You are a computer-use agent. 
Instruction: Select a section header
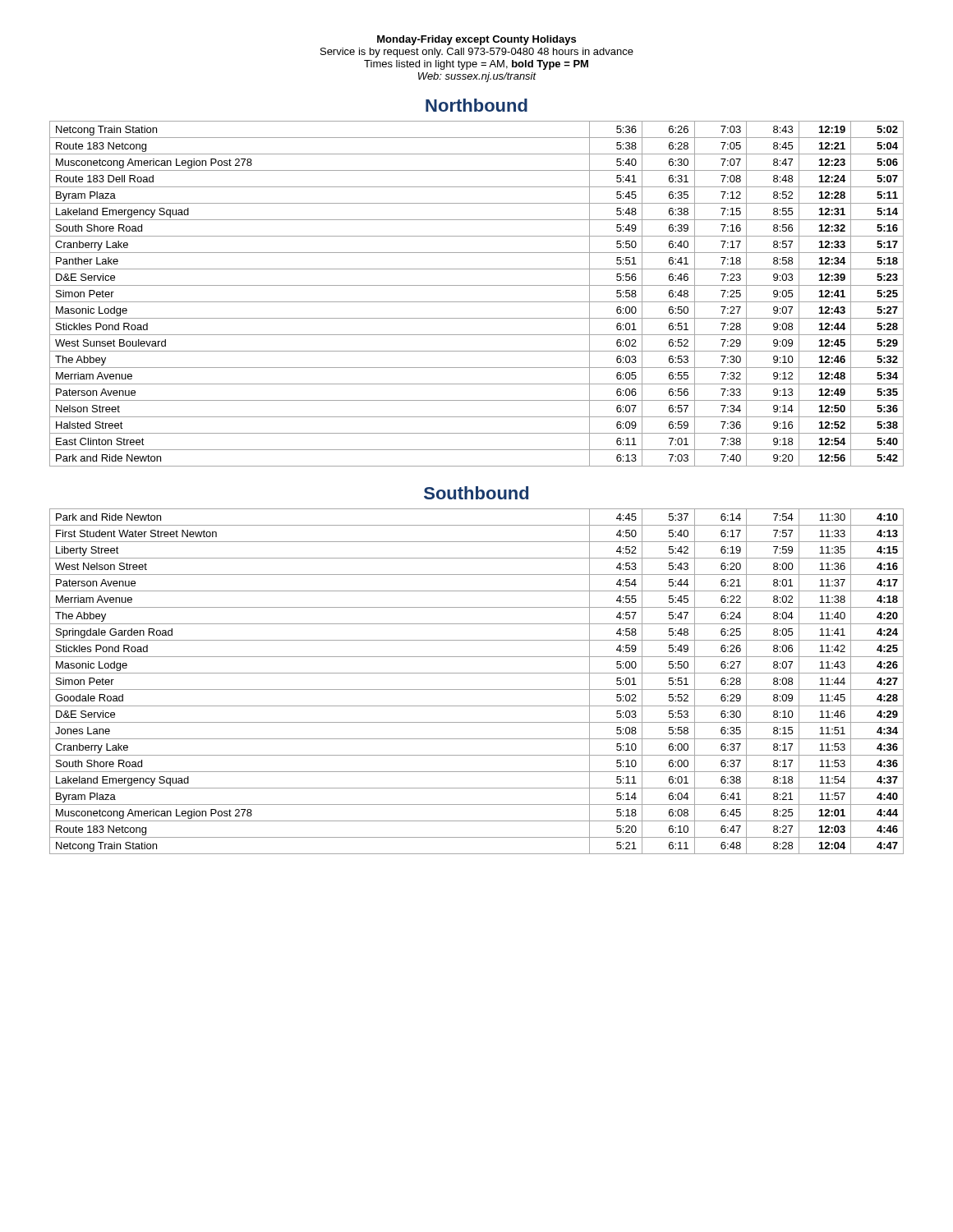pyautogui.click(x=476, y=58)
